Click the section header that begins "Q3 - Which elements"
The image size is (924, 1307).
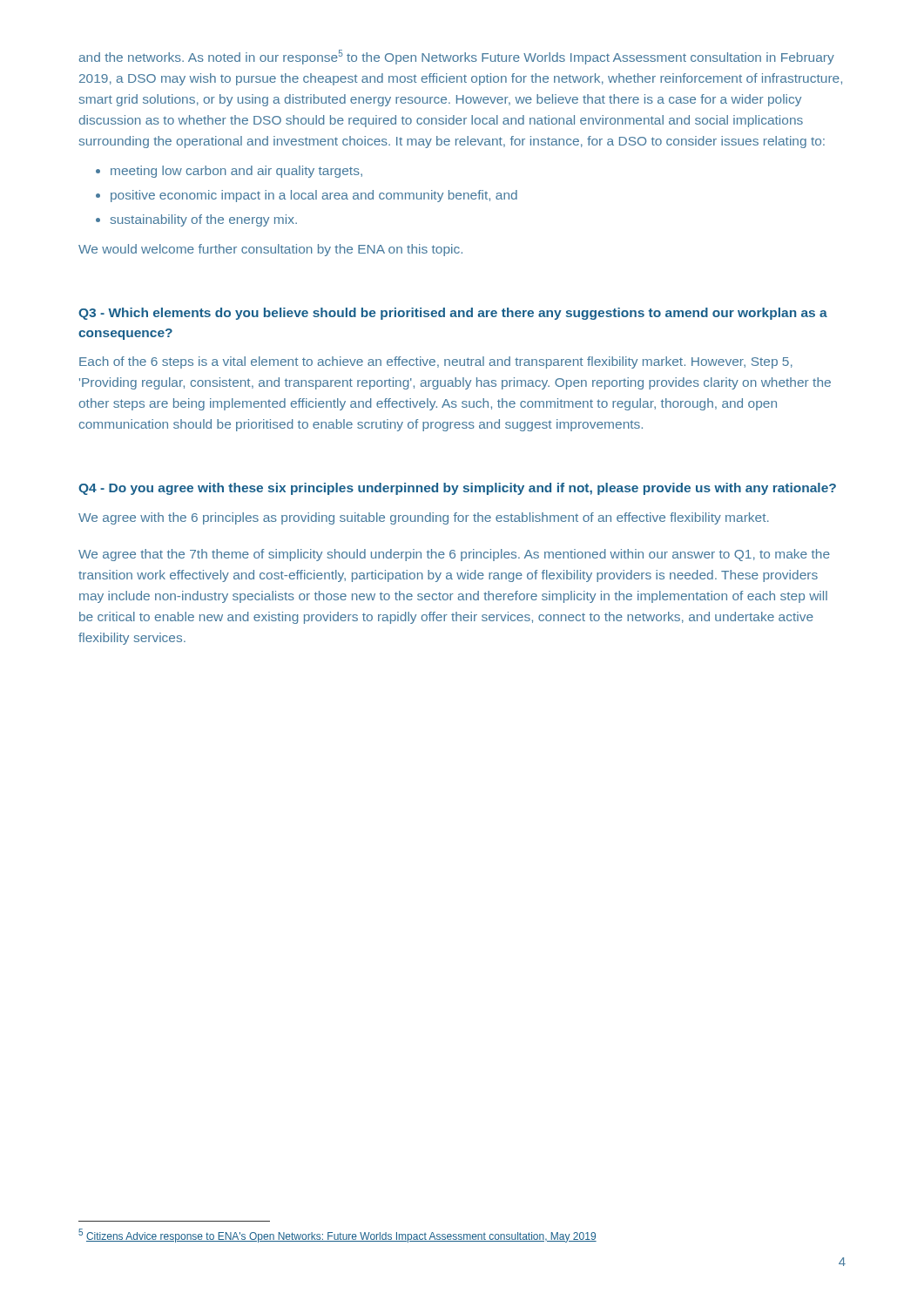tap(453, 322)
